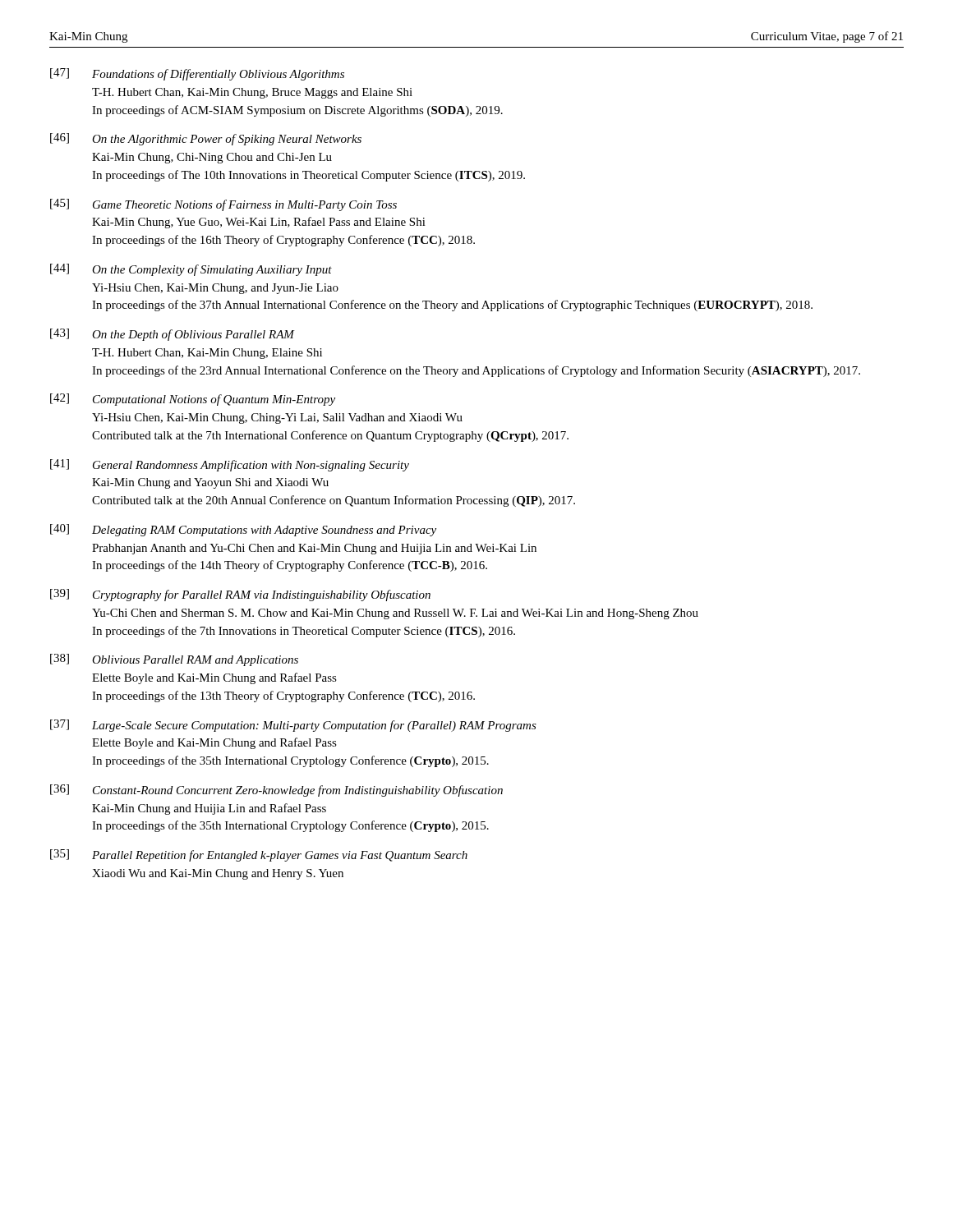This screenshot has width=953, height=1232.
Task: Select the text block starting "[39] Cryptography for Parallel RAM via Indistinguishability"
Action: [476, 613]
